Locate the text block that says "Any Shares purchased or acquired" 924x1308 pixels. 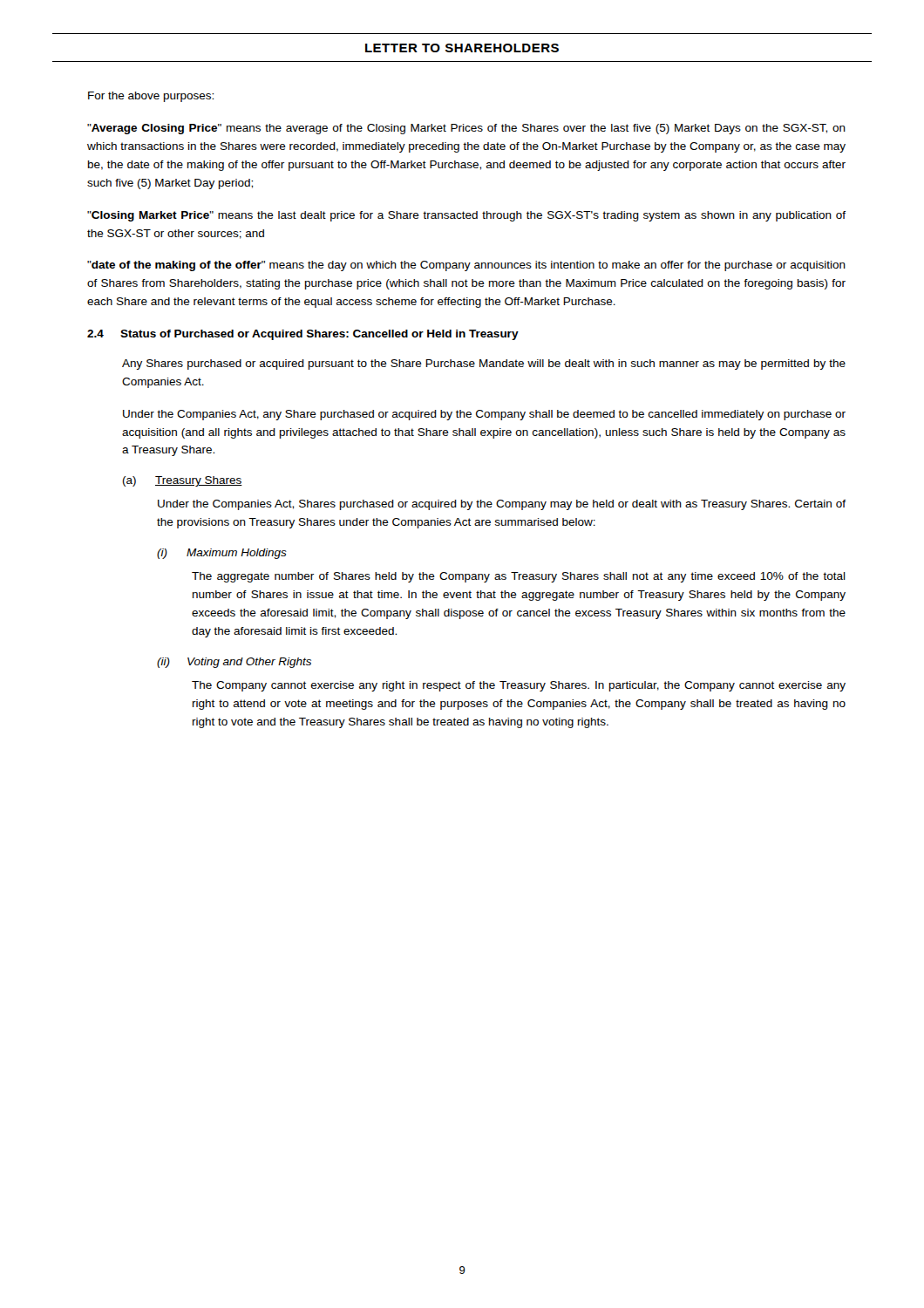484,372
